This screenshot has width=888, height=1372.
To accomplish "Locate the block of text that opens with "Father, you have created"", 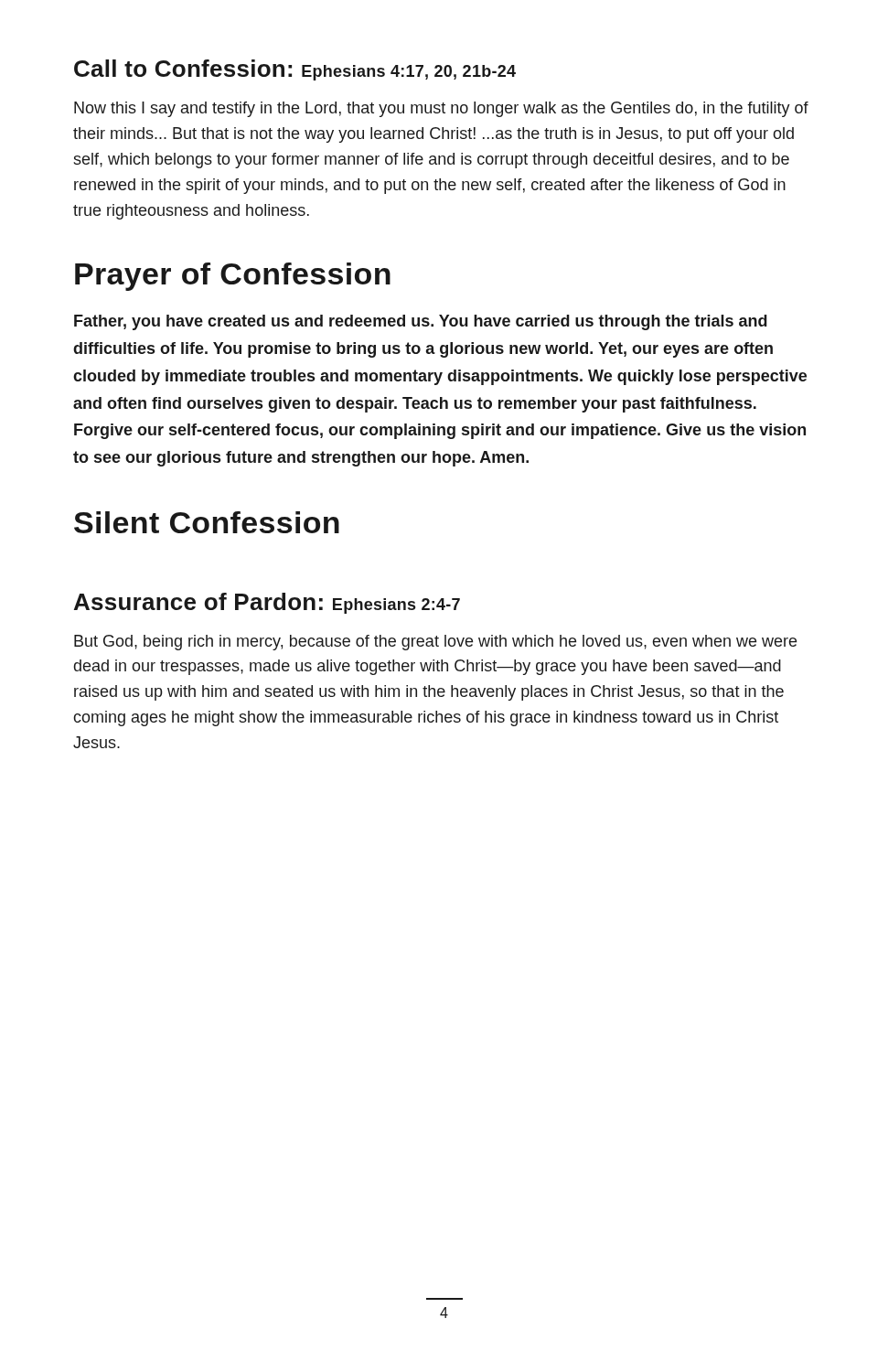I will coord(444,390).
